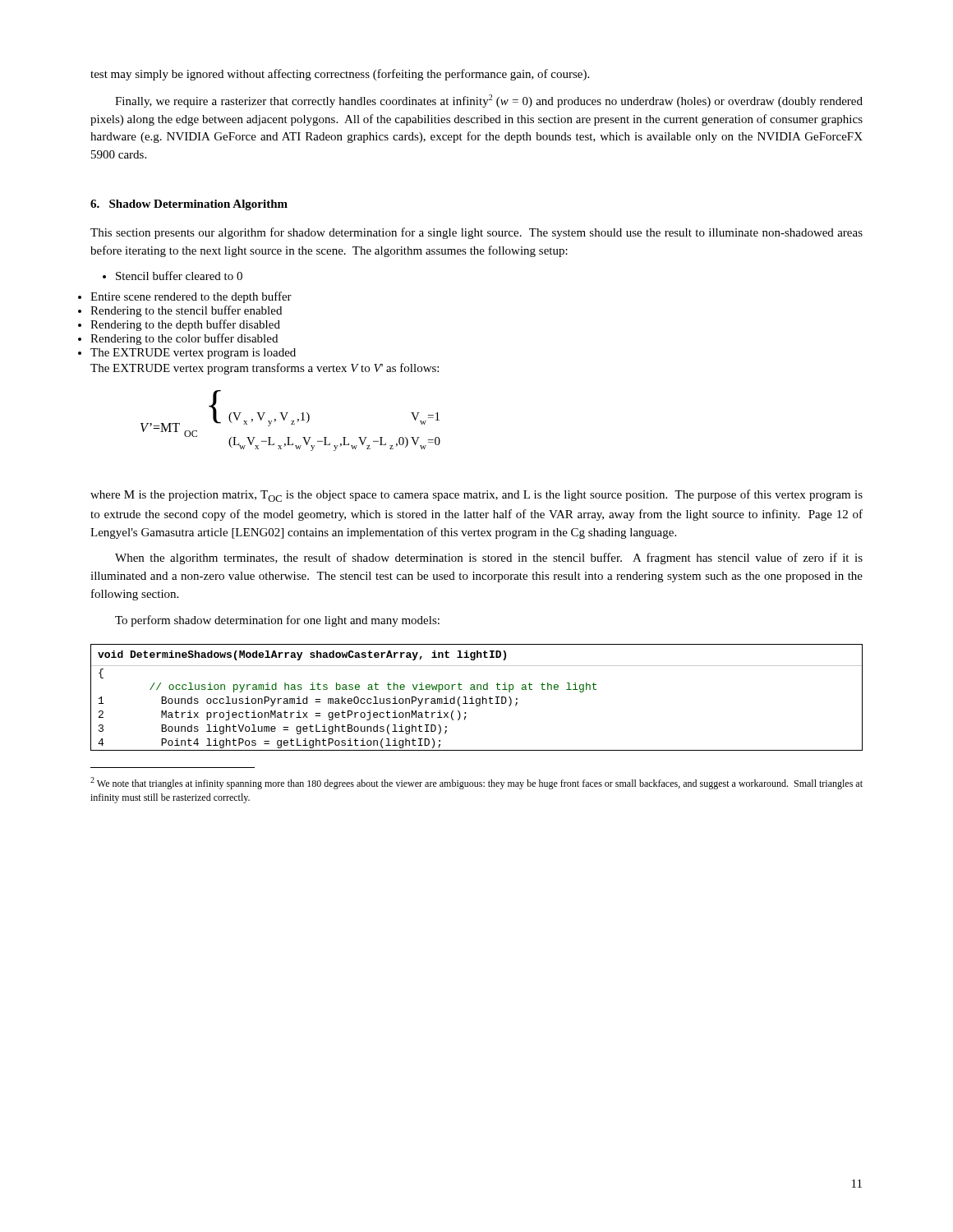The image size is (953, 1232).
Task: Where is the passage that starts "Finally, we require a rasterizer that"?
Action: [x=476, y=128]
